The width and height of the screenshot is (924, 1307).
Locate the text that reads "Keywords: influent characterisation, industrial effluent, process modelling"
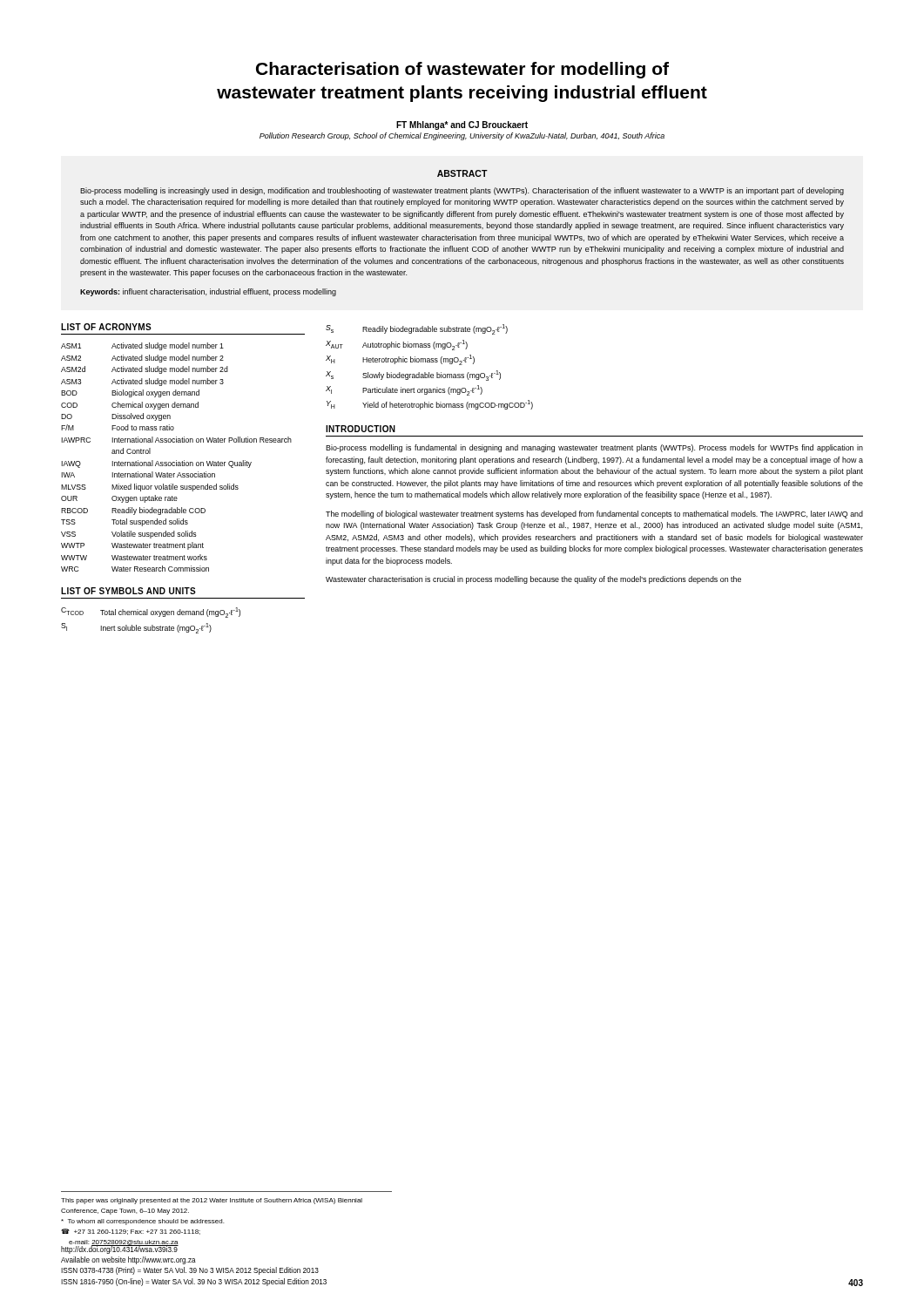[x=208, y=292]
